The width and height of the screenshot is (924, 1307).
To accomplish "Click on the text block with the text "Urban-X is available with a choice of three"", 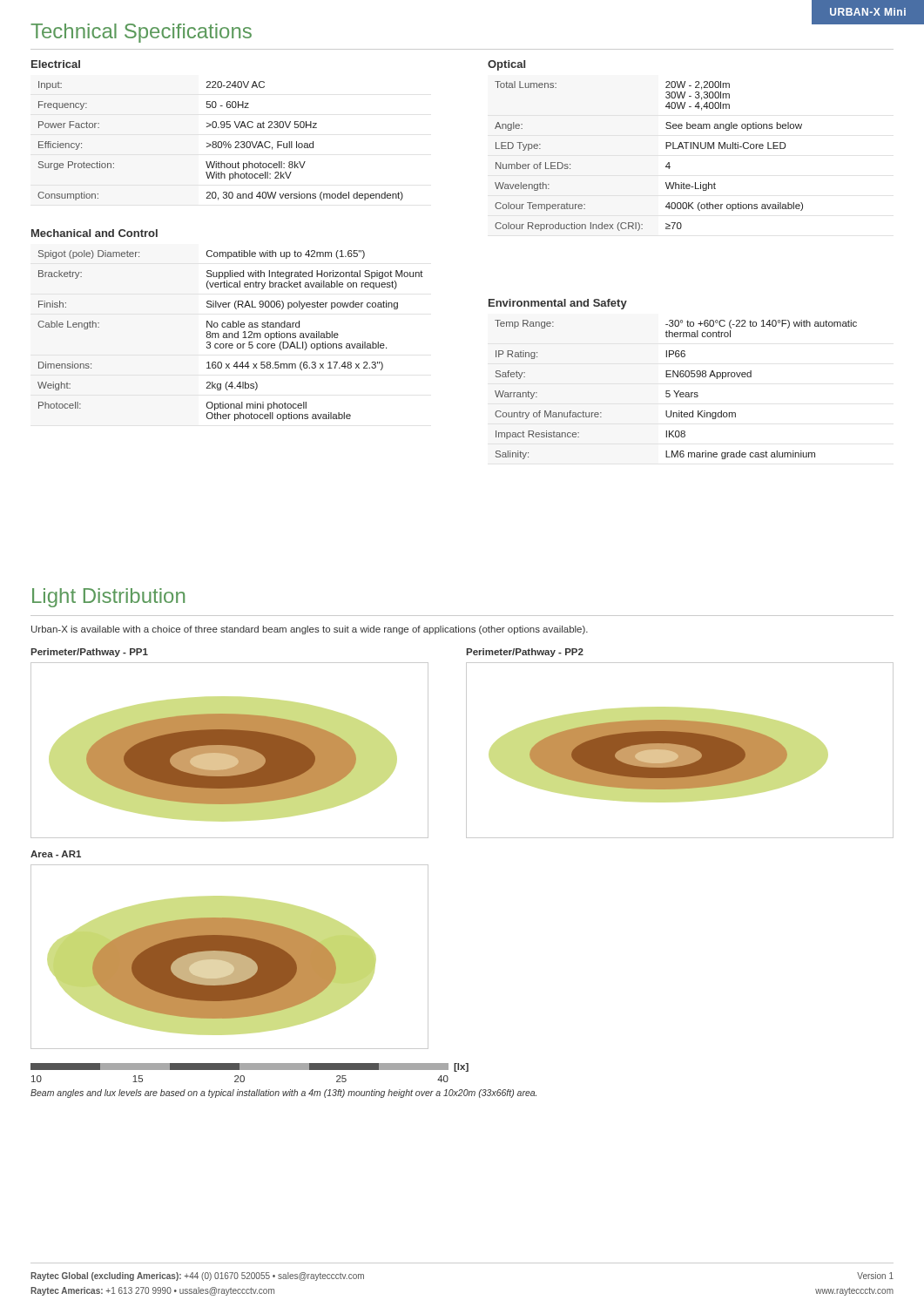I will pos(309,629).
